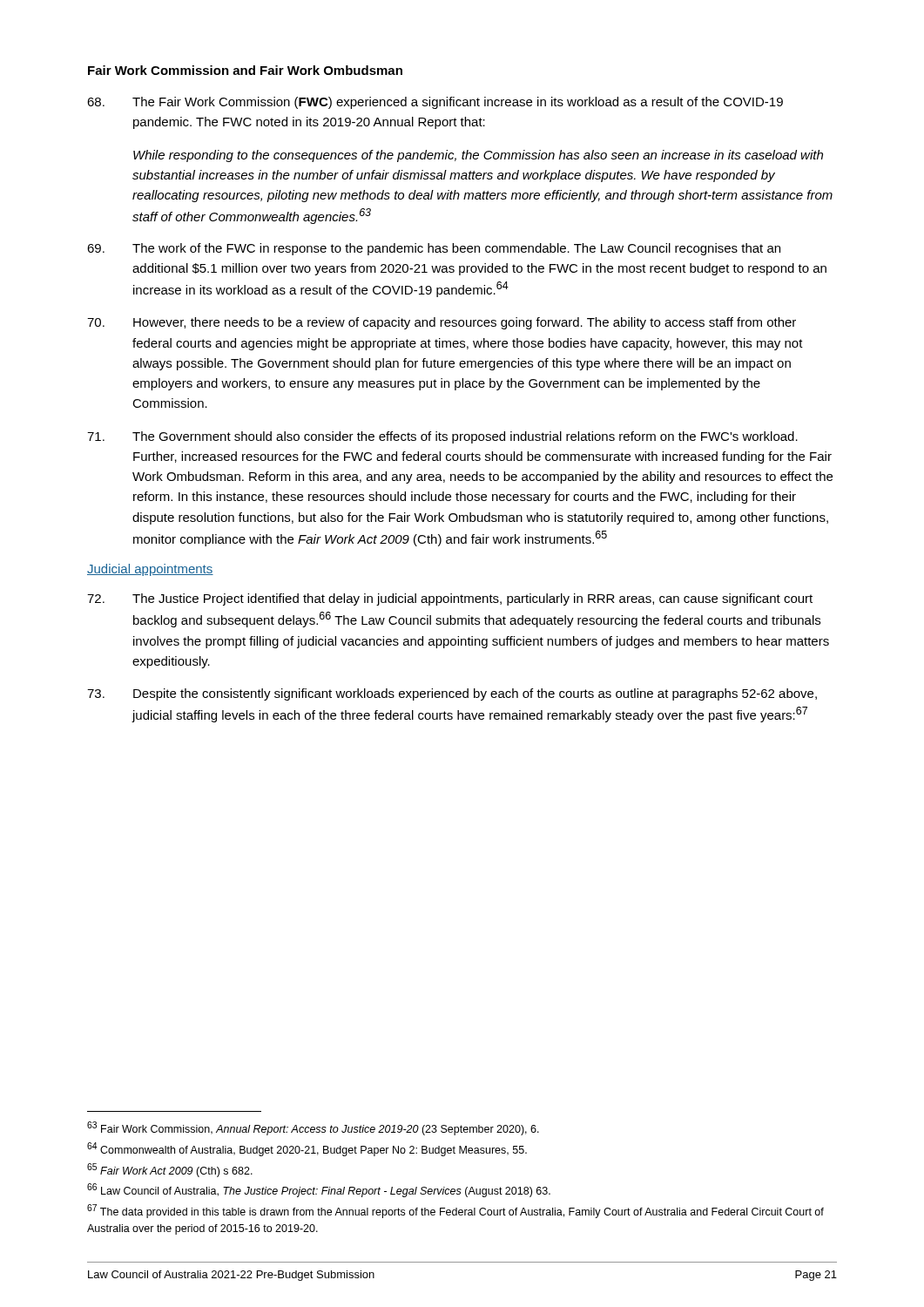The width and height of the screenshot is (924, 1307).
Task: Where is the passage that starts "67 The data provided in this"?
Action: pyautogui.click(x=455, y=1219)
